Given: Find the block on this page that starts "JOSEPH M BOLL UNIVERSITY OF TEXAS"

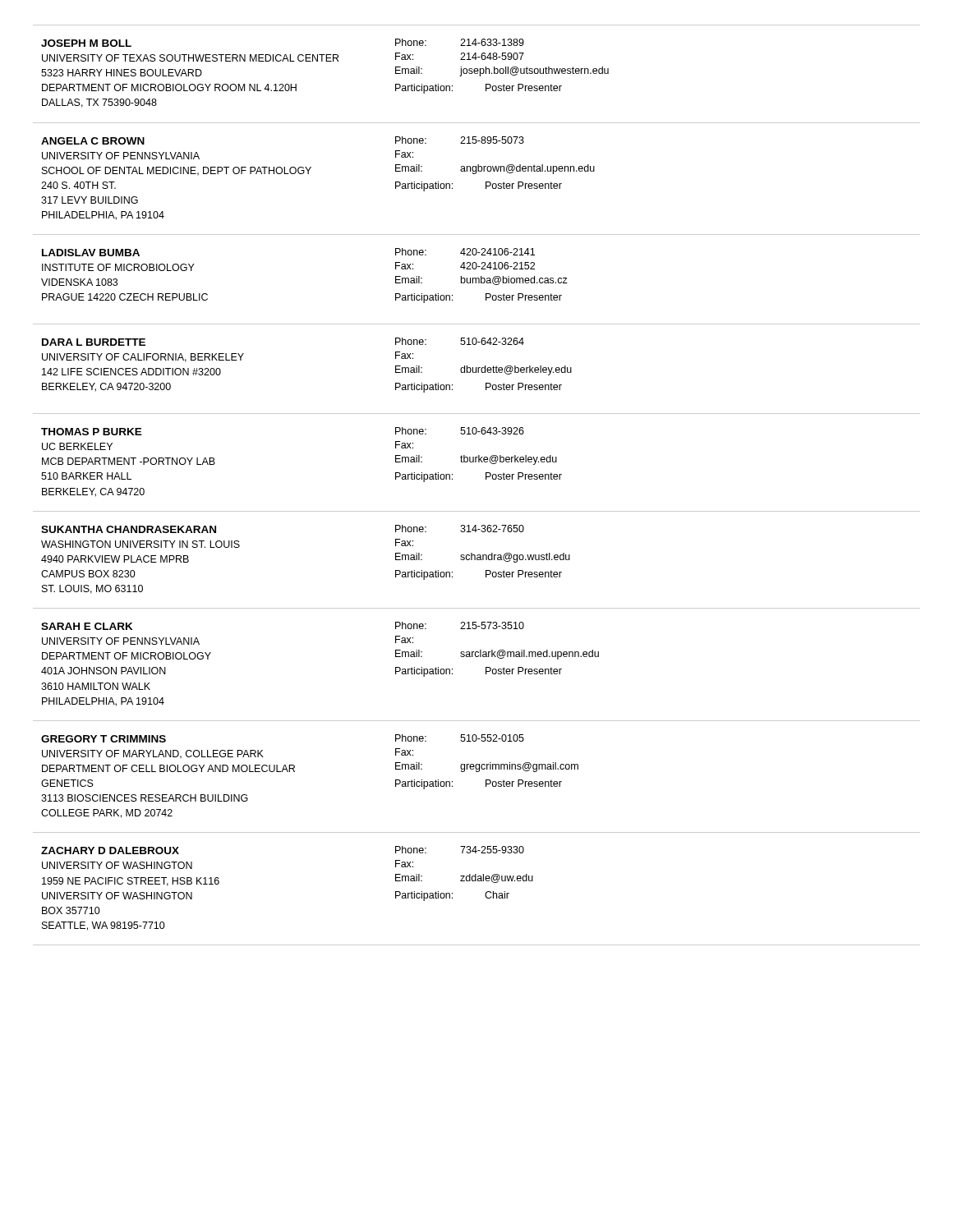Looking at the screenshot, I should point(476,74).
